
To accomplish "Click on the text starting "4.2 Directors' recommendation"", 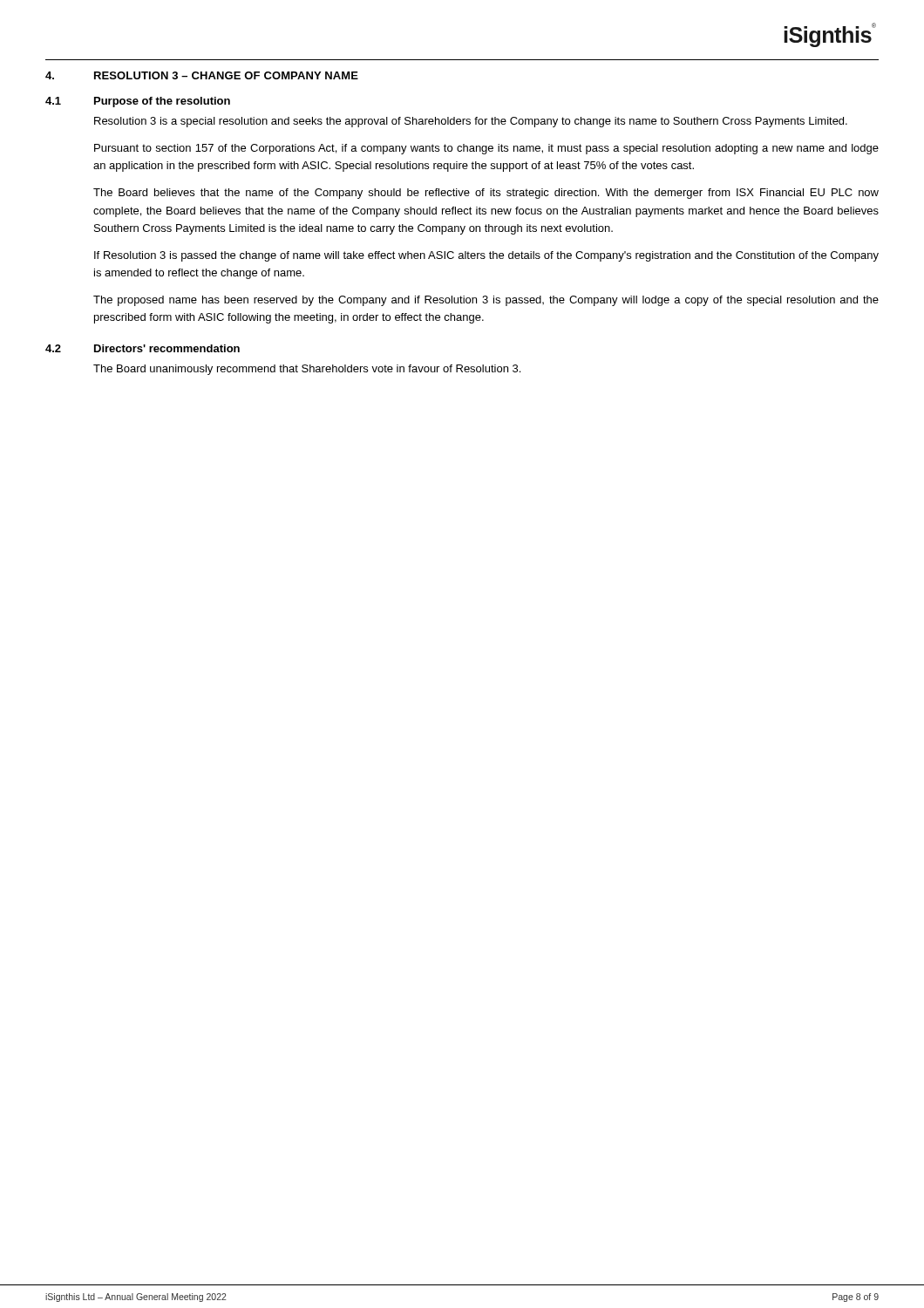I will point(143,349).
